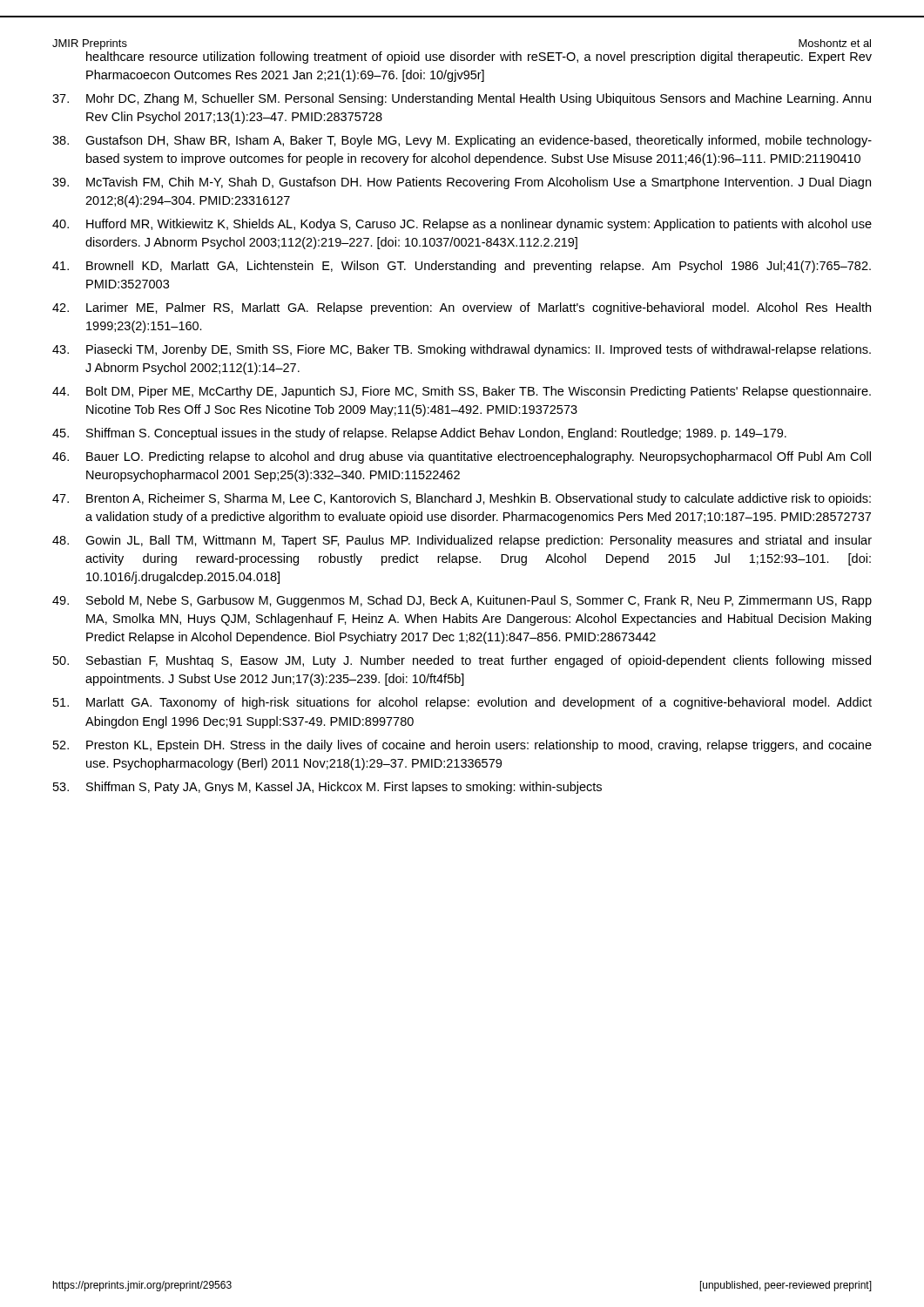Image resolution: width=924 pixels, height=1307 pixels.
Task: Find the list item that reads "49. Sebold M, Nebe"
Action: click(462, 619)
